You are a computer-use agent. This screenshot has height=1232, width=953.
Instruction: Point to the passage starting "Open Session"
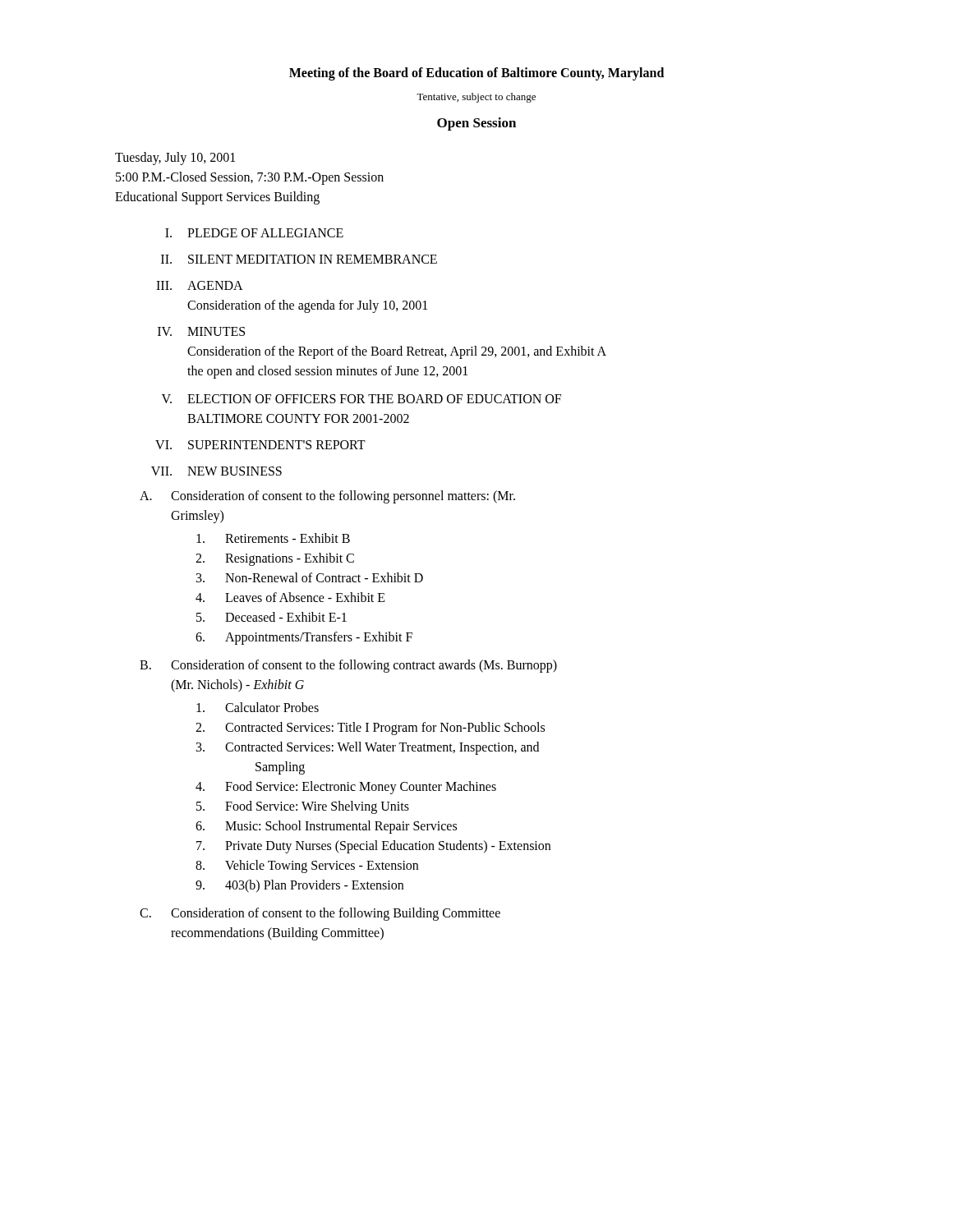(x=476, y=123)
